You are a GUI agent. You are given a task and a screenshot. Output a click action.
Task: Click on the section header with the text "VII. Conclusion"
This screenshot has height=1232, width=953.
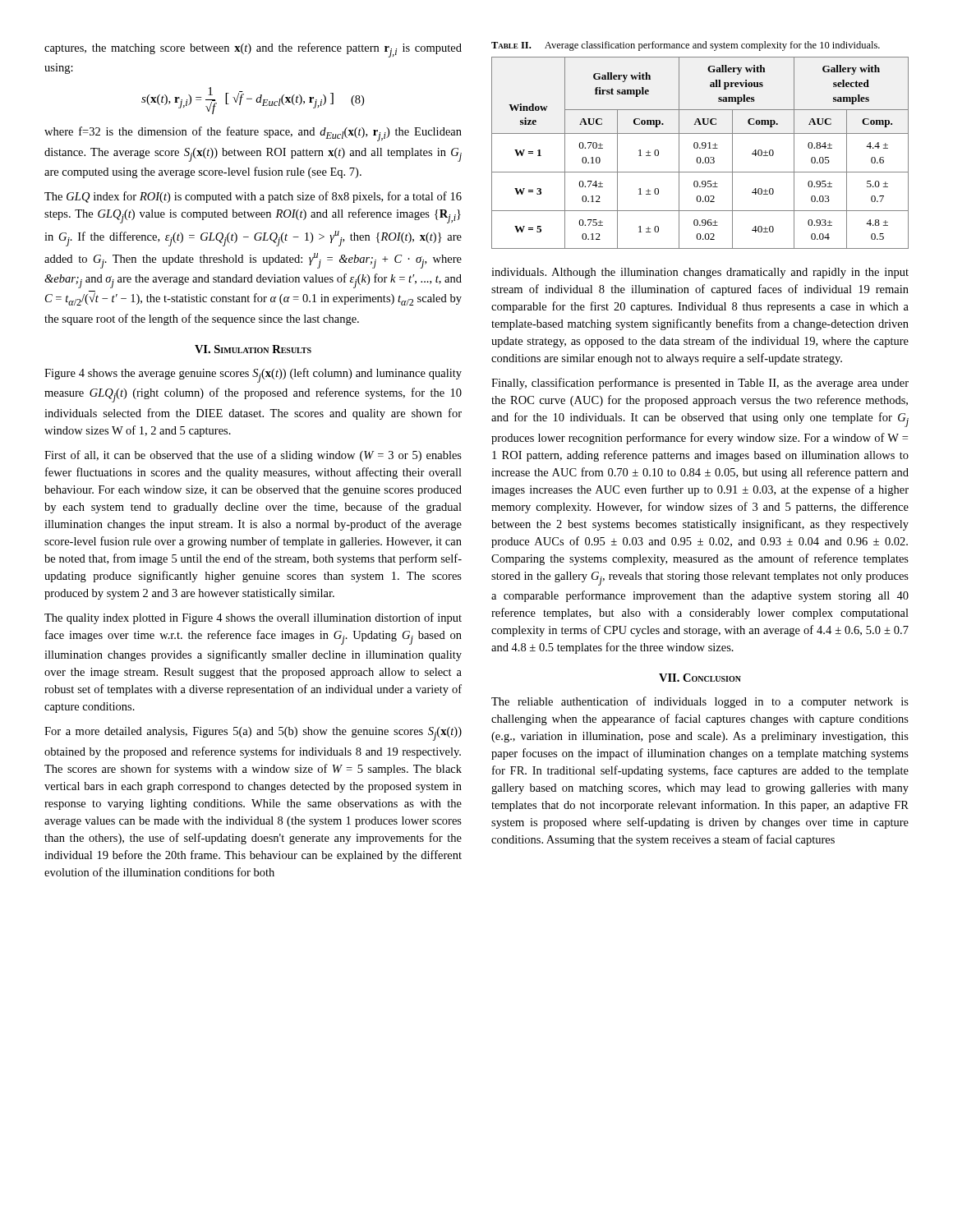(700, 678)
